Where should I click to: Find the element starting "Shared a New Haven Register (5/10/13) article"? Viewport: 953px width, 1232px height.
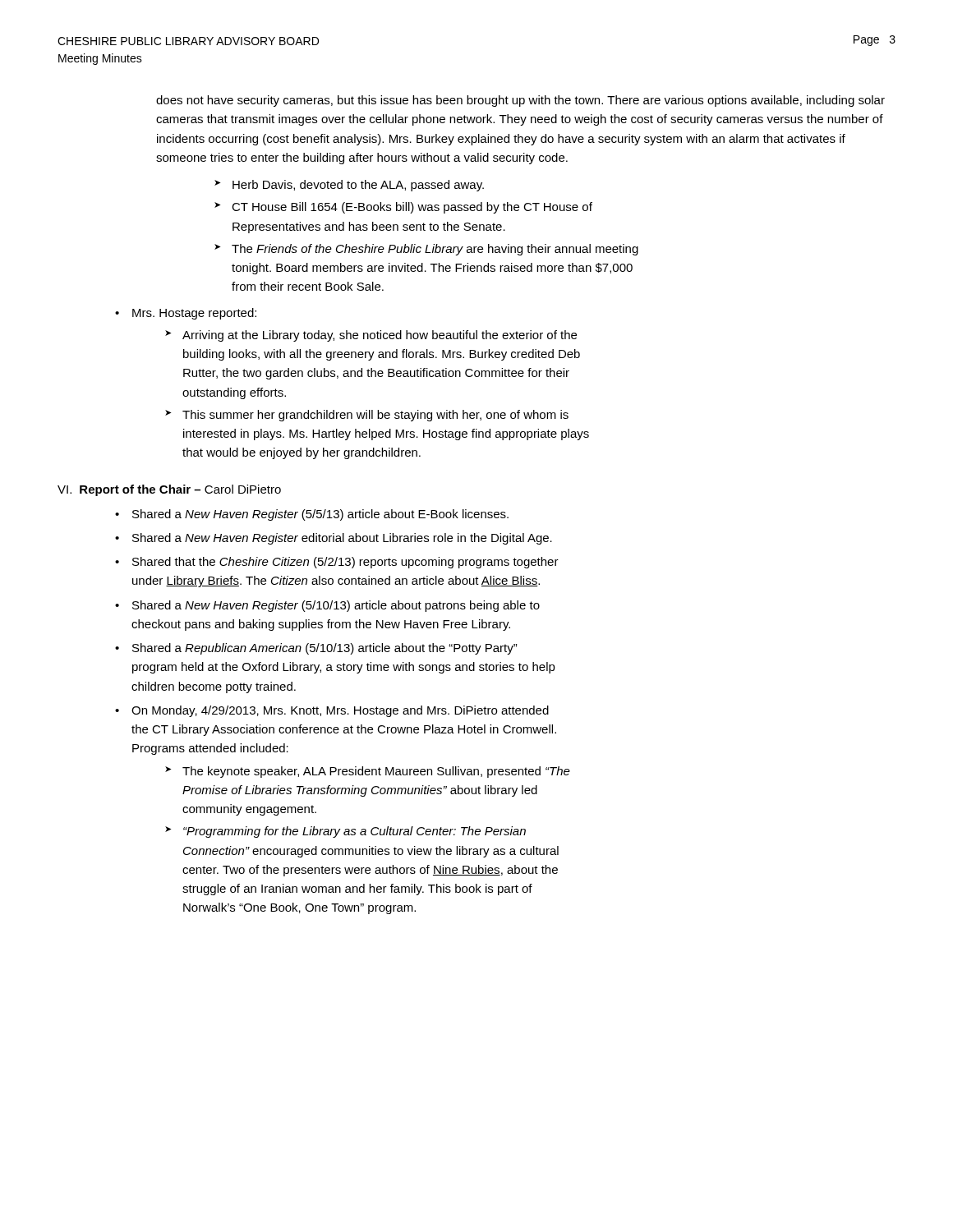click(336, 614)
